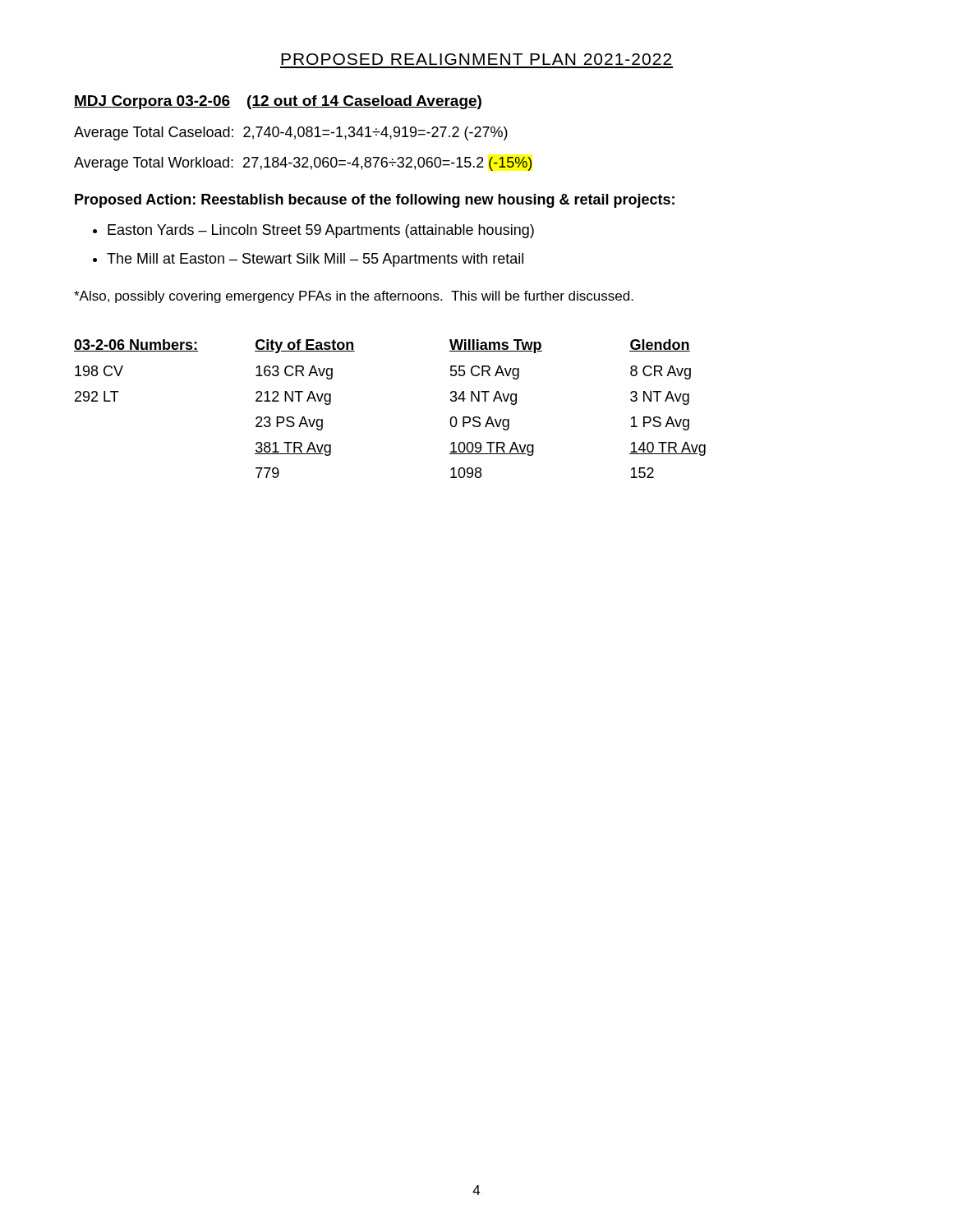The height and width of the screenshot is (1232, 953).
Task: Locate the section header that says "MDJ Corpora 03-2-06 (12 out of 14"
Action: [x=278, y=101]
